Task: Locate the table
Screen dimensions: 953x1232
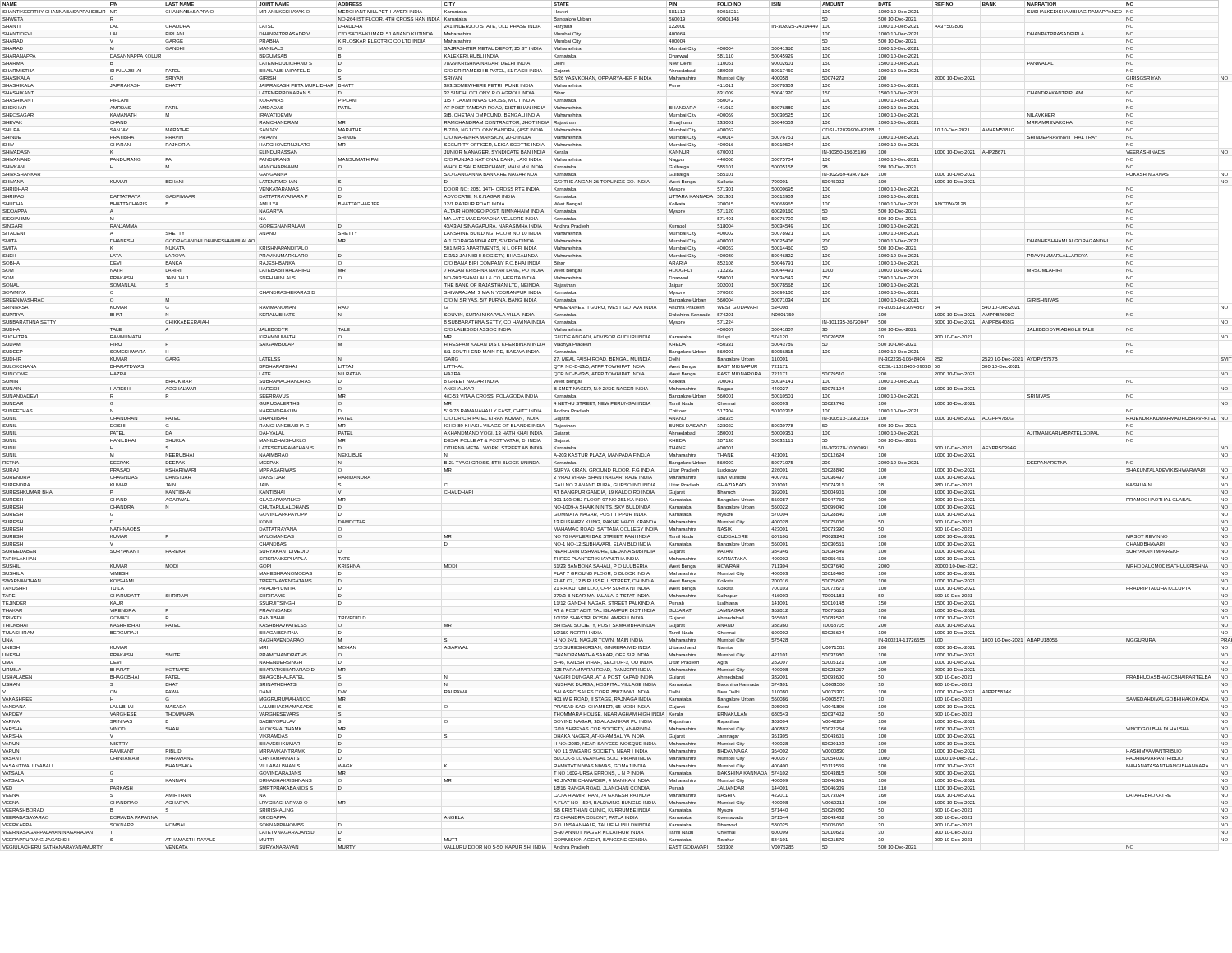Action: 616,476
